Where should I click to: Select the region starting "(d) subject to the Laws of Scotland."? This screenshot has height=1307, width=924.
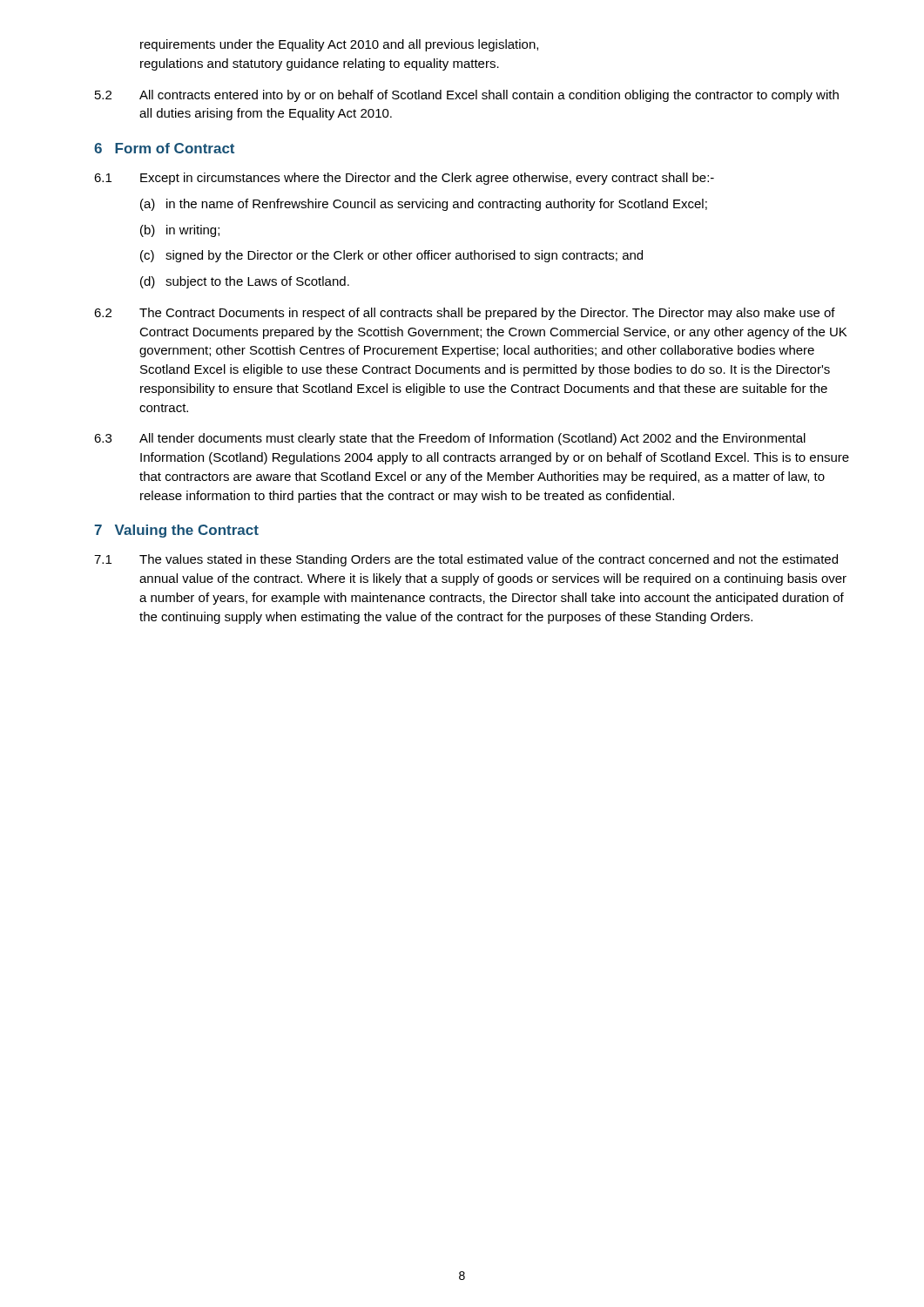(x=245, y=282)
